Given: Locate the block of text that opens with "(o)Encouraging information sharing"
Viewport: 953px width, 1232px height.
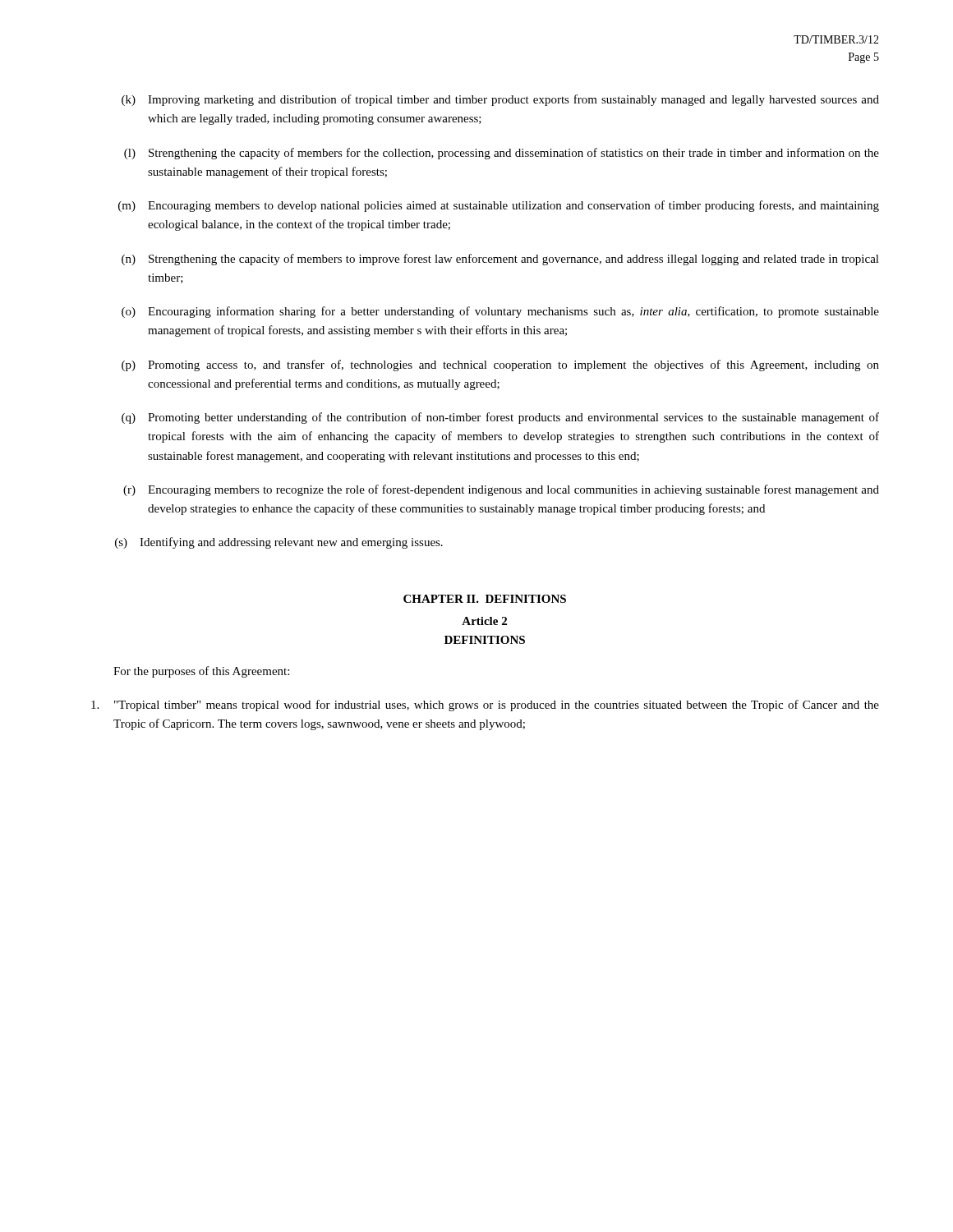Looking at the screenshot, I should [x=485, y=321].
